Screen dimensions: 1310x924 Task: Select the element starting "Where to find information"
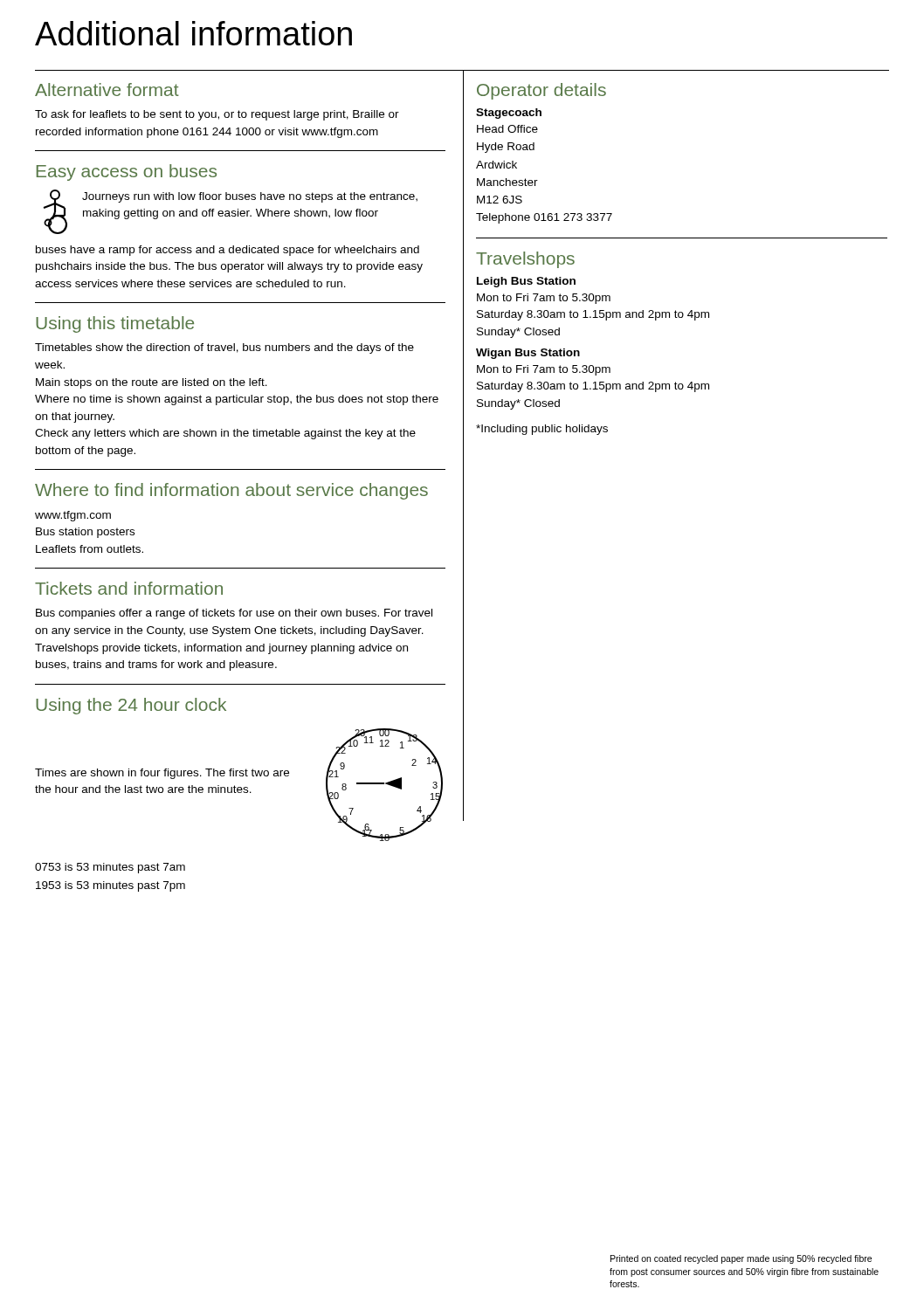point(240,490)
